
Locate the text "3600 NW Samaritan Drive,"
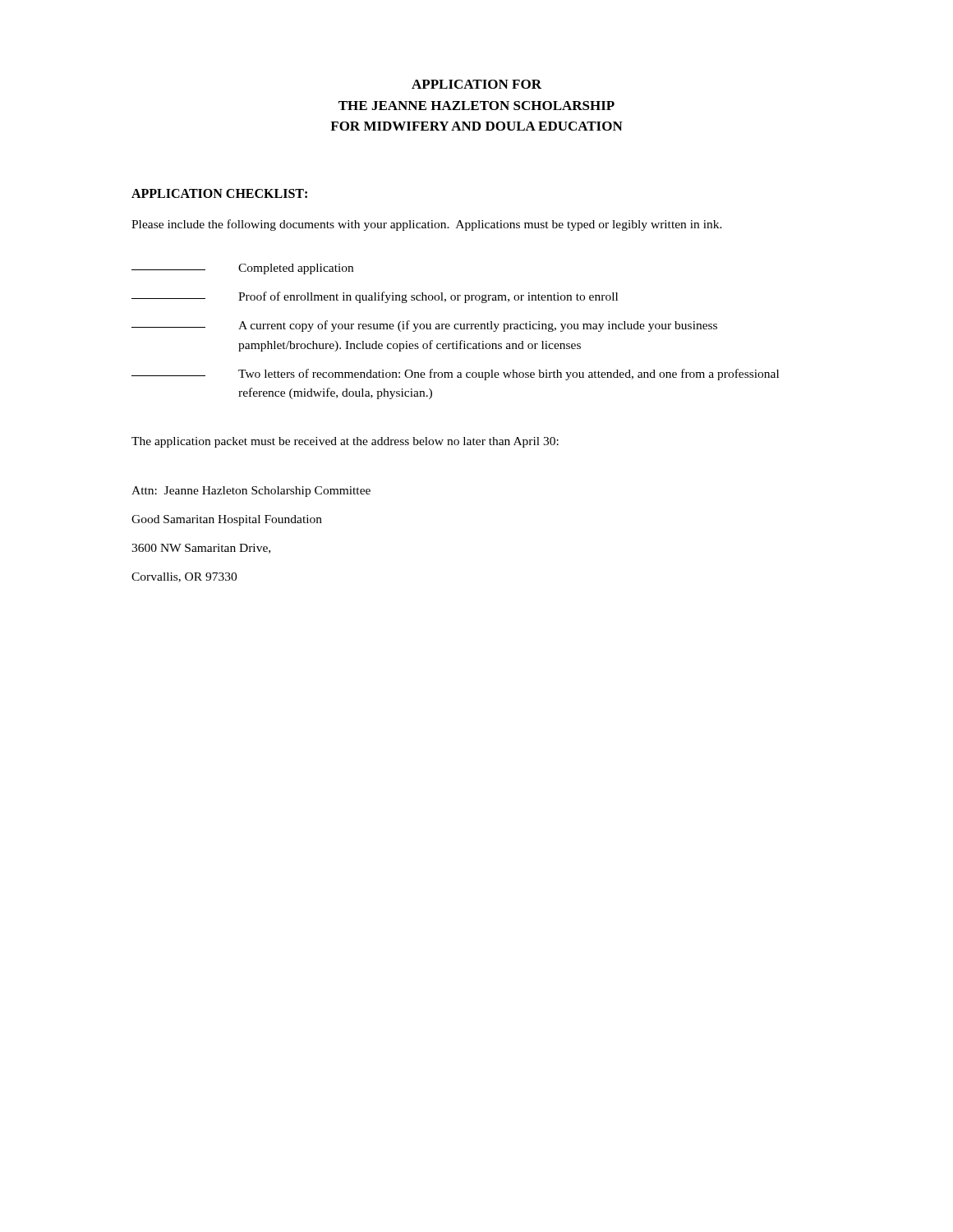point(201,547)
